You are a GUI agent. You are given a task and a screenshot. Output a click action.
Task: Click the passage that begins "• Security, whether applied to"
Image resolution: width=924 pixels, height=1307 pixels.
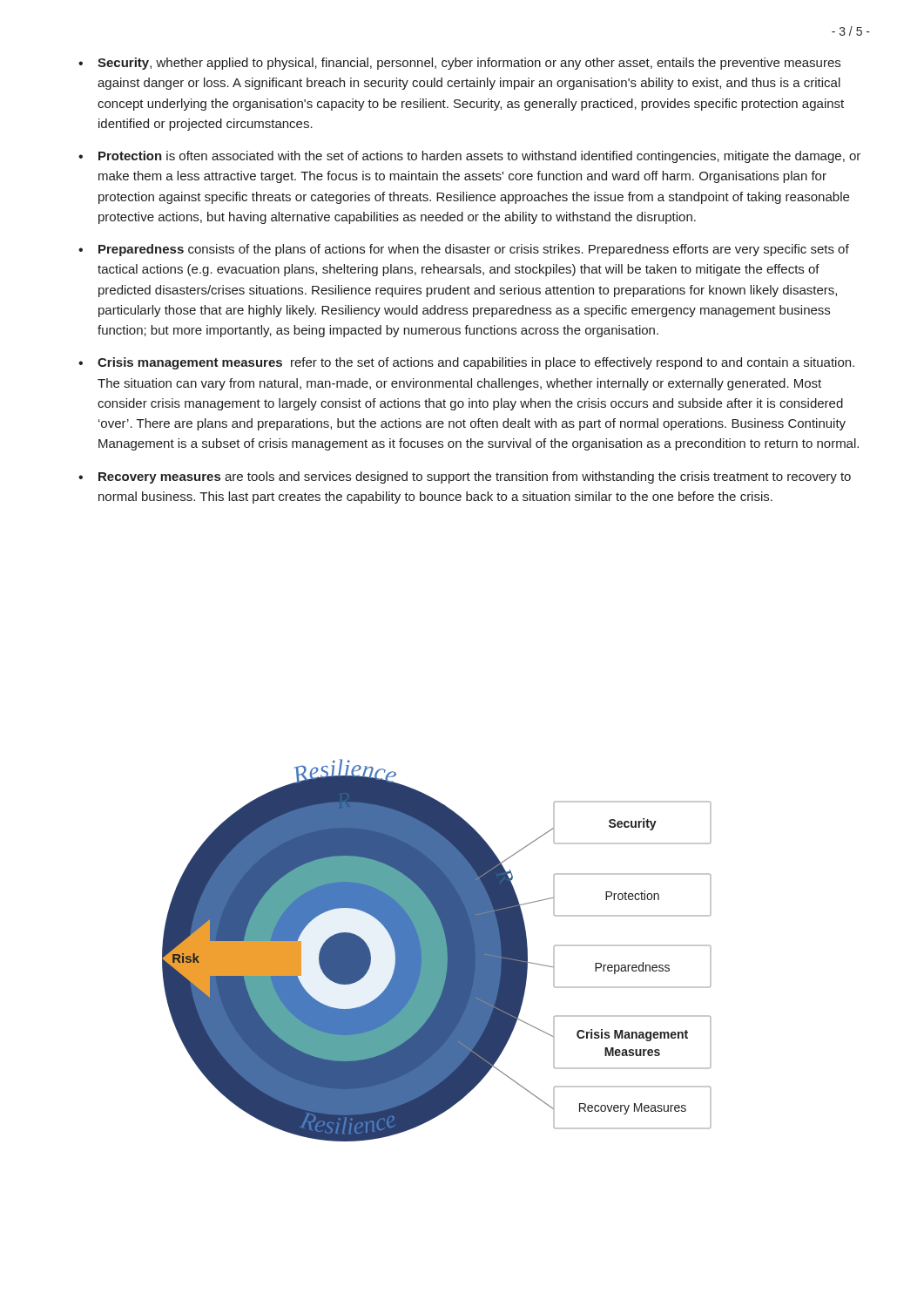(471, 93)
